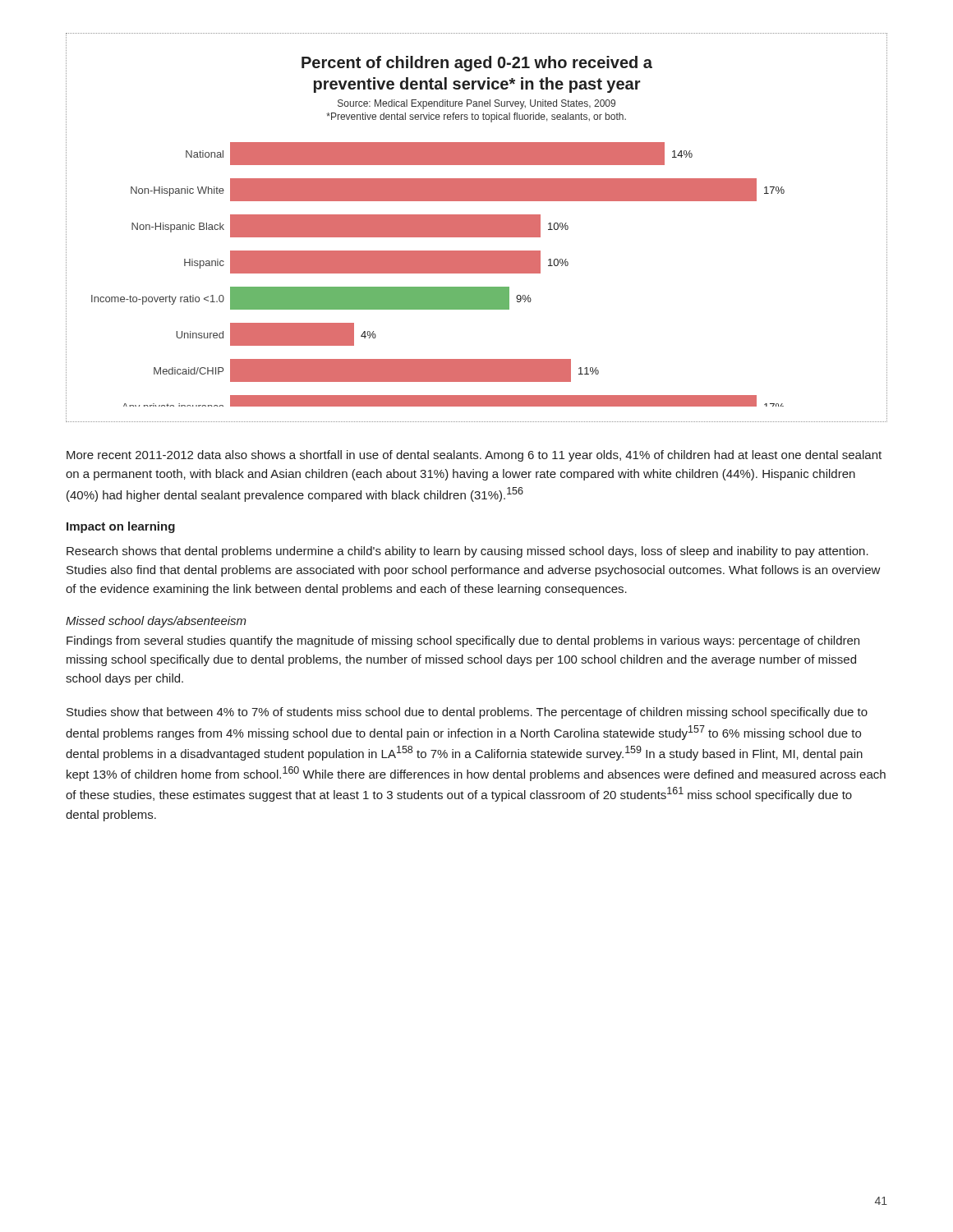The height and width of the screenshot is (1232, 953).
Task: Click the passage that begins "More recent 2011-2012 data also shows"
Action: tap(474, 475)
